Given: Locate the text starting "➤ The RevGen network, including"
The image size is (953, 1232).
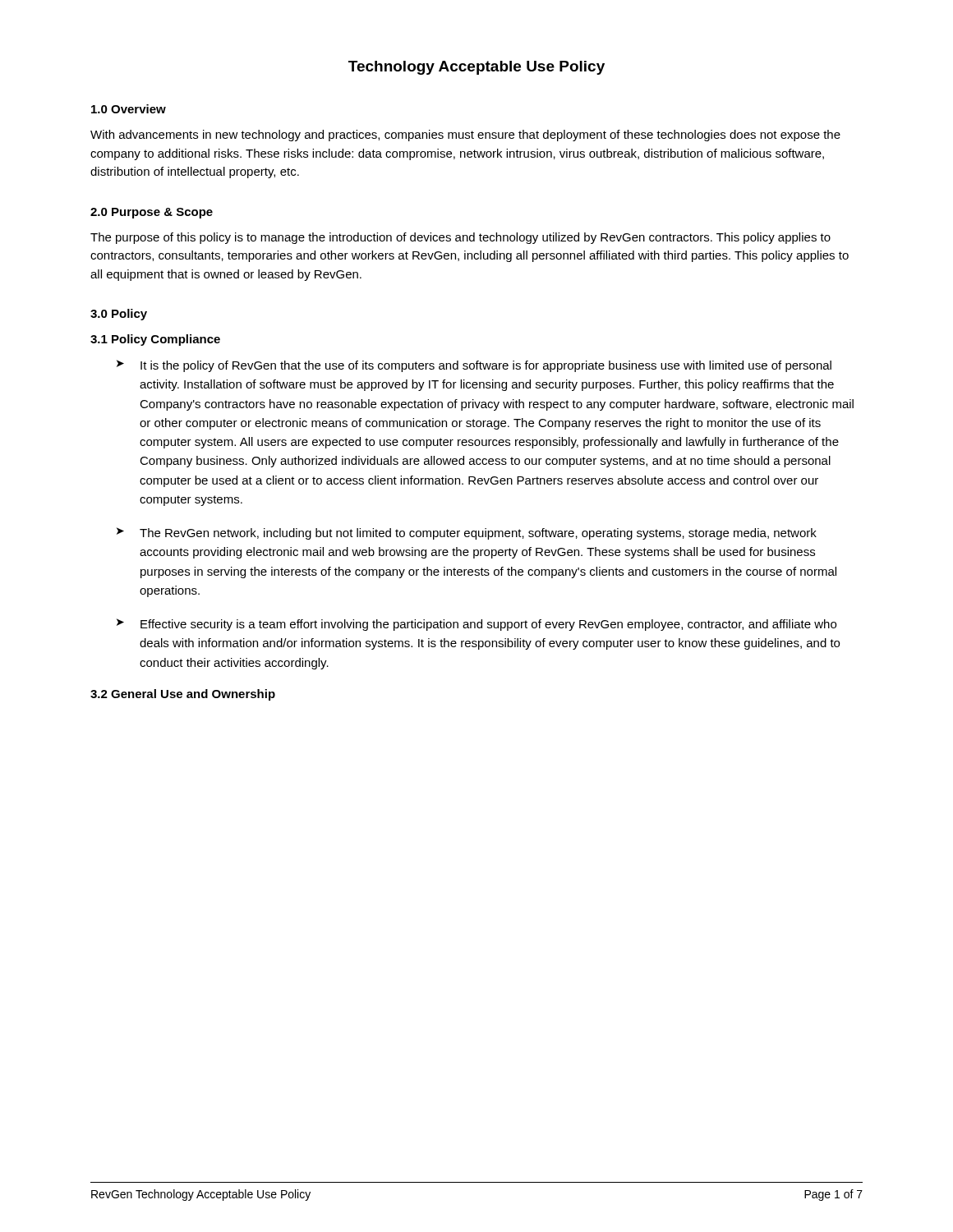Looking at the screenshot, I should pyautogui.click(x=489, y=561).
